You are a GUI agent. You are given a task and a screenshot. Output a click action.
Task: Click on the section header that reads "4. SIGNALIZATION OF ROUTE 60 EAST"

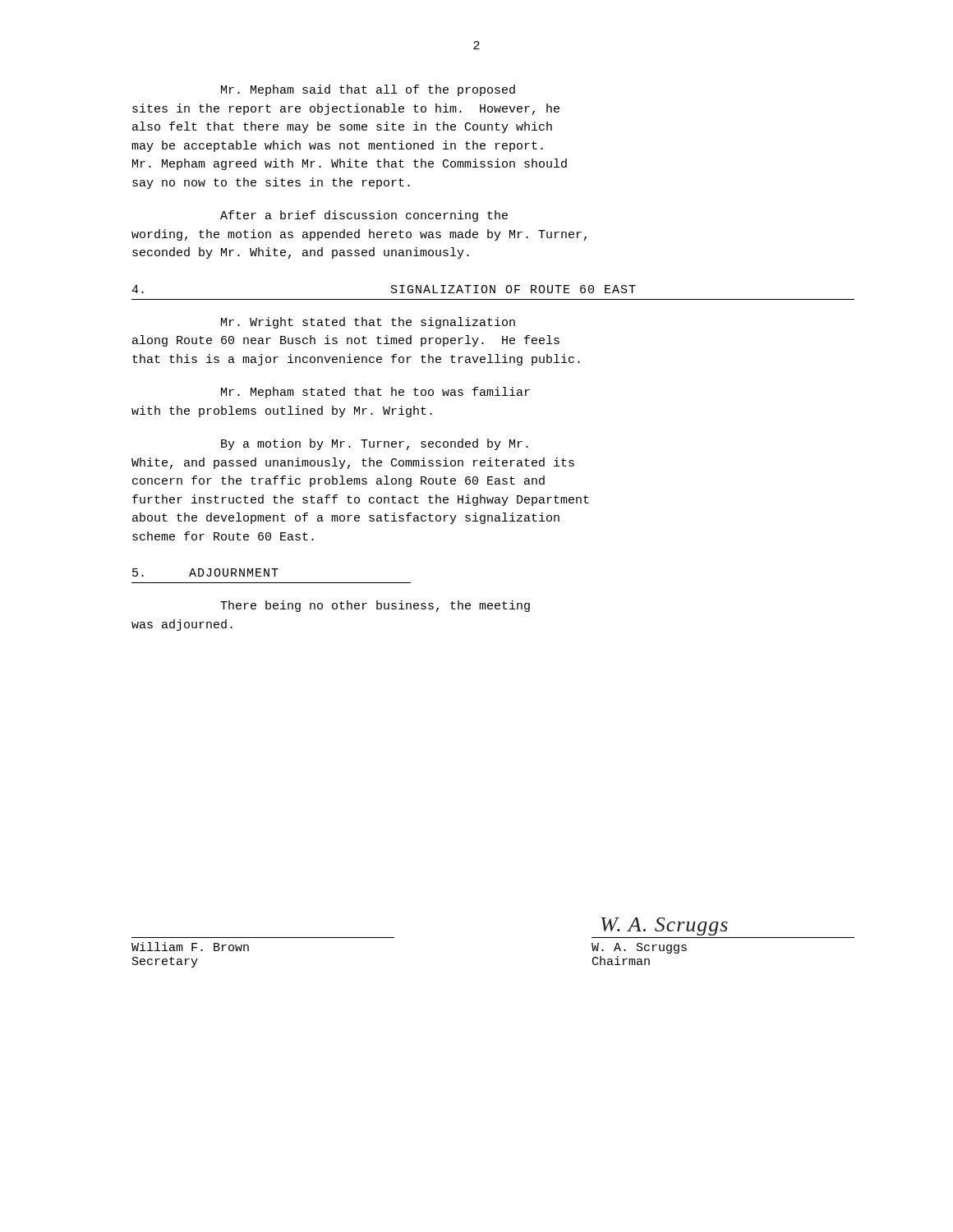click(493, 290)
